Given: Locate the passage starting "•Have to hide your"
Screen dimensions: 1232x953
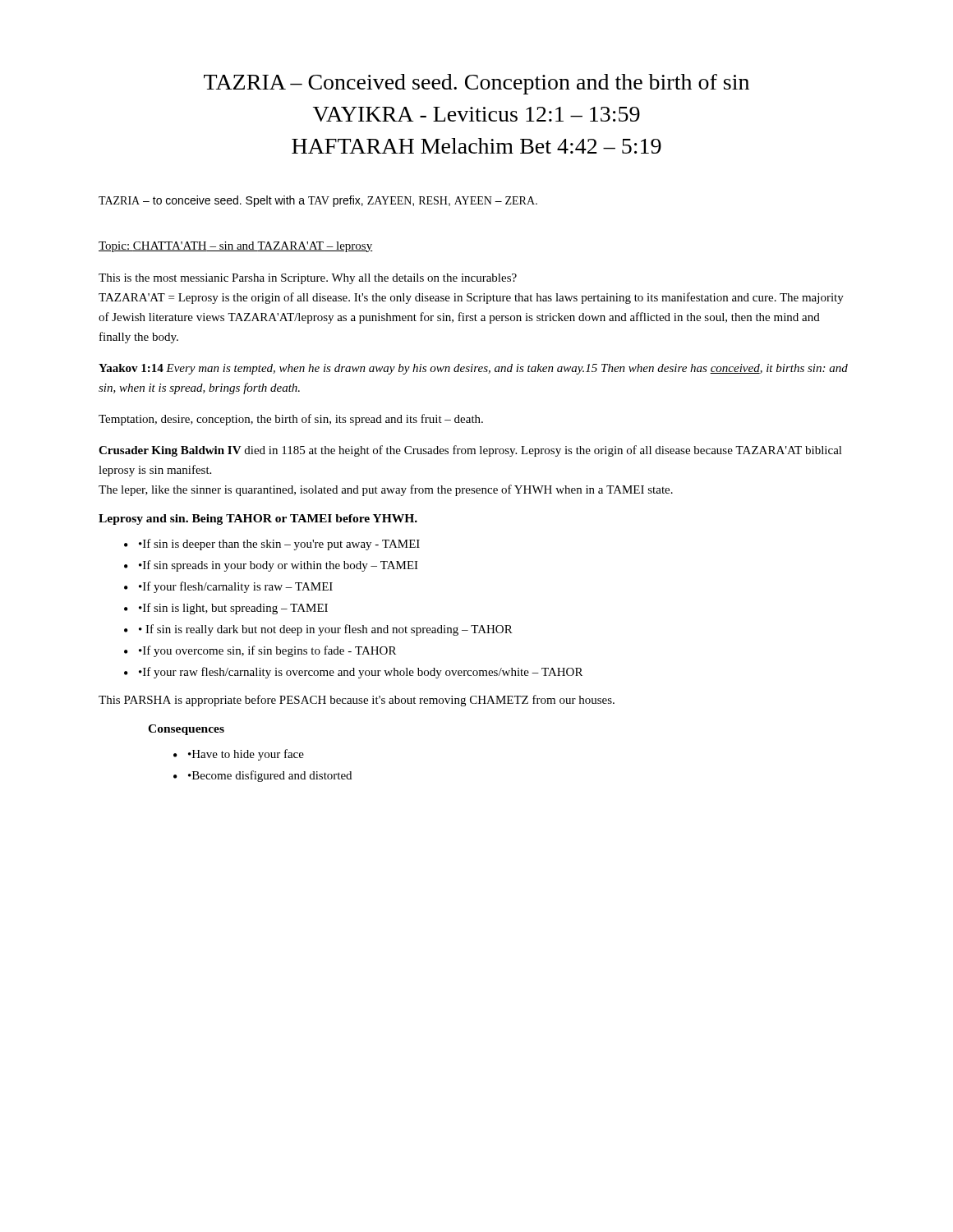Looking at the screenshot, I should 246,754.
